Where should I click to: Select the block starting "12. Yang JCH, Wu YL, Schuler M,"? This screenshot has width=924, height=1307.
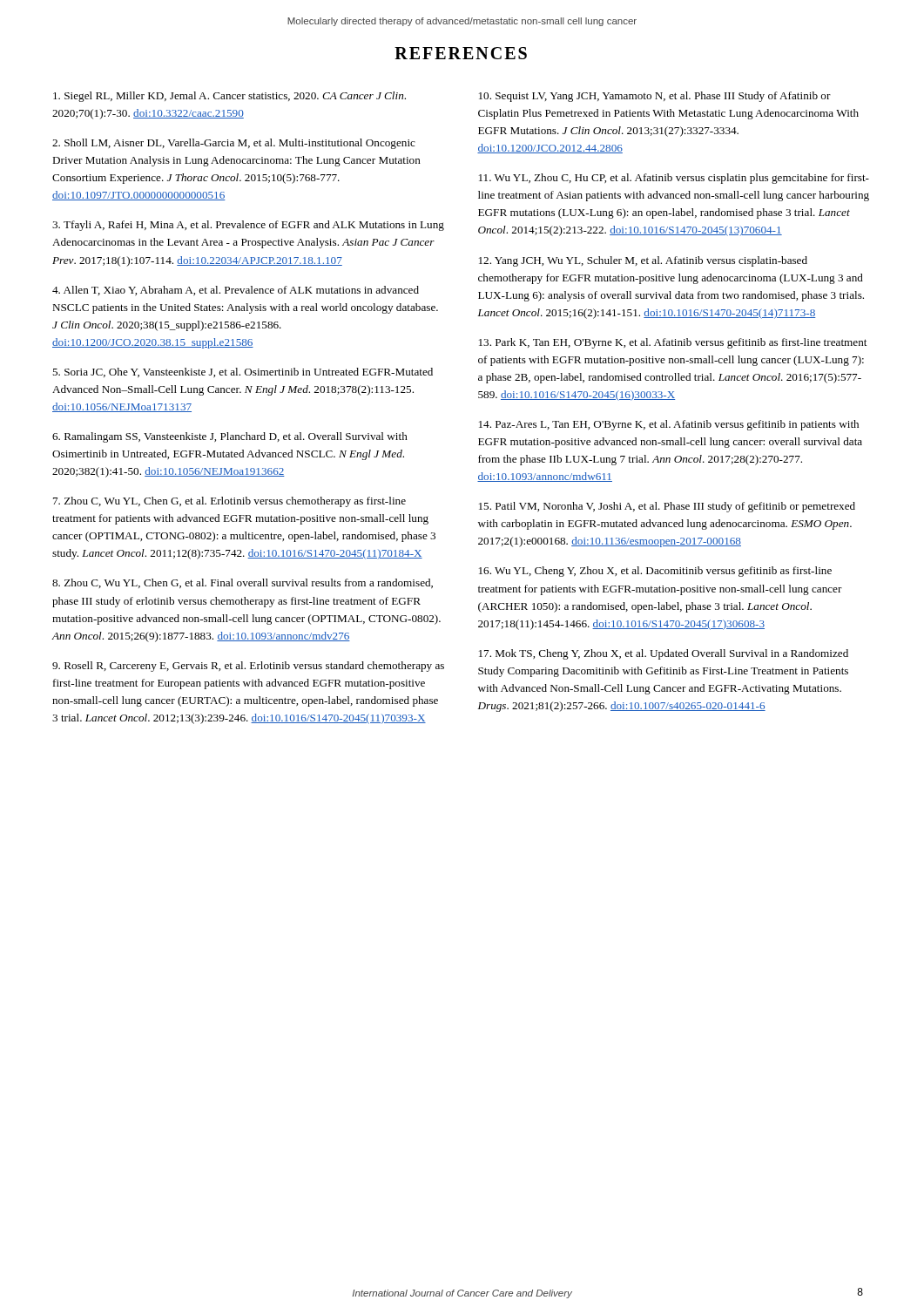(x=671, y=286)
